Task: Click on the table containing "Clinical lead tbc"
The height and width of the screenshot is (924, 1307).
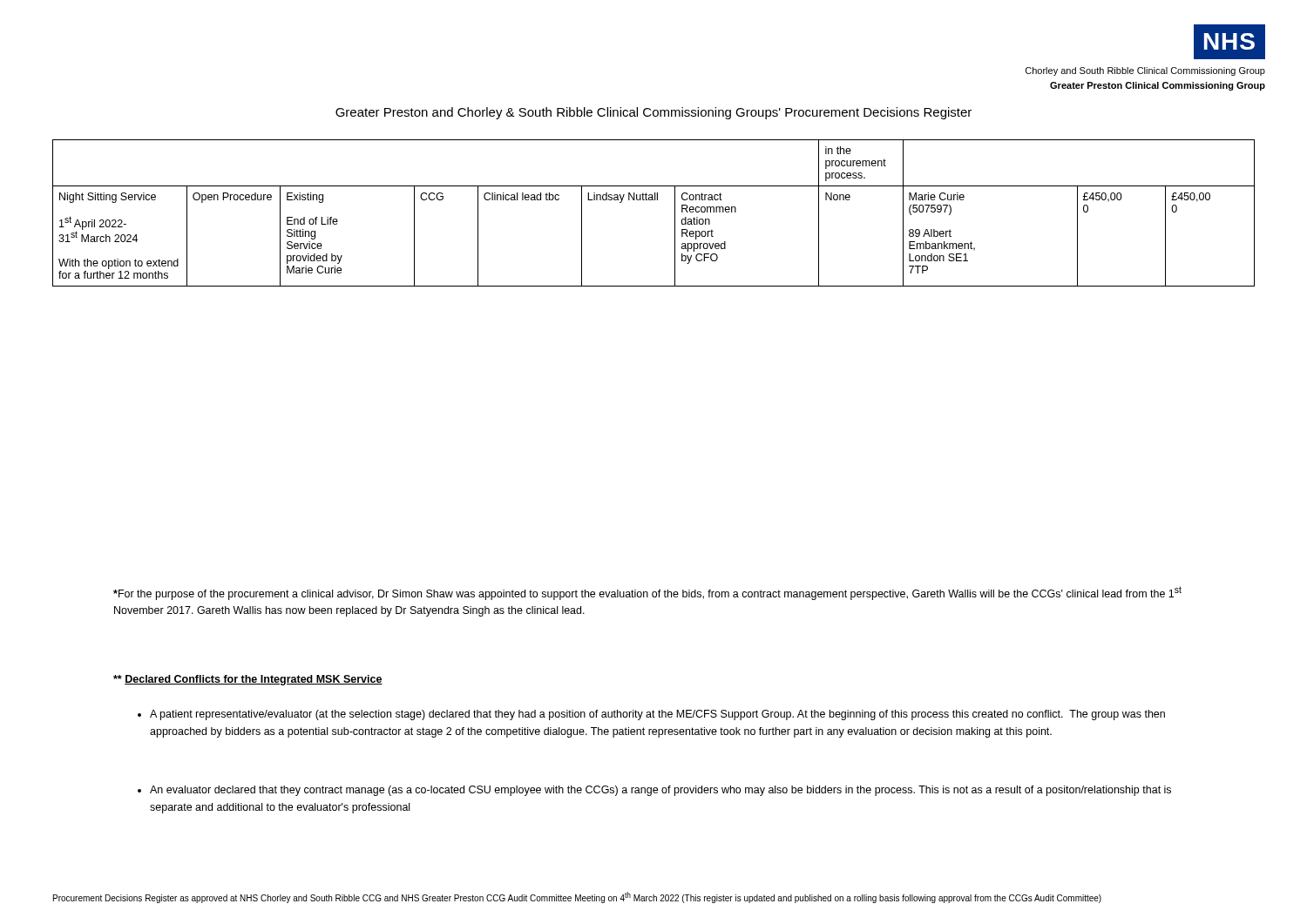Action: [x=654, y=213]
